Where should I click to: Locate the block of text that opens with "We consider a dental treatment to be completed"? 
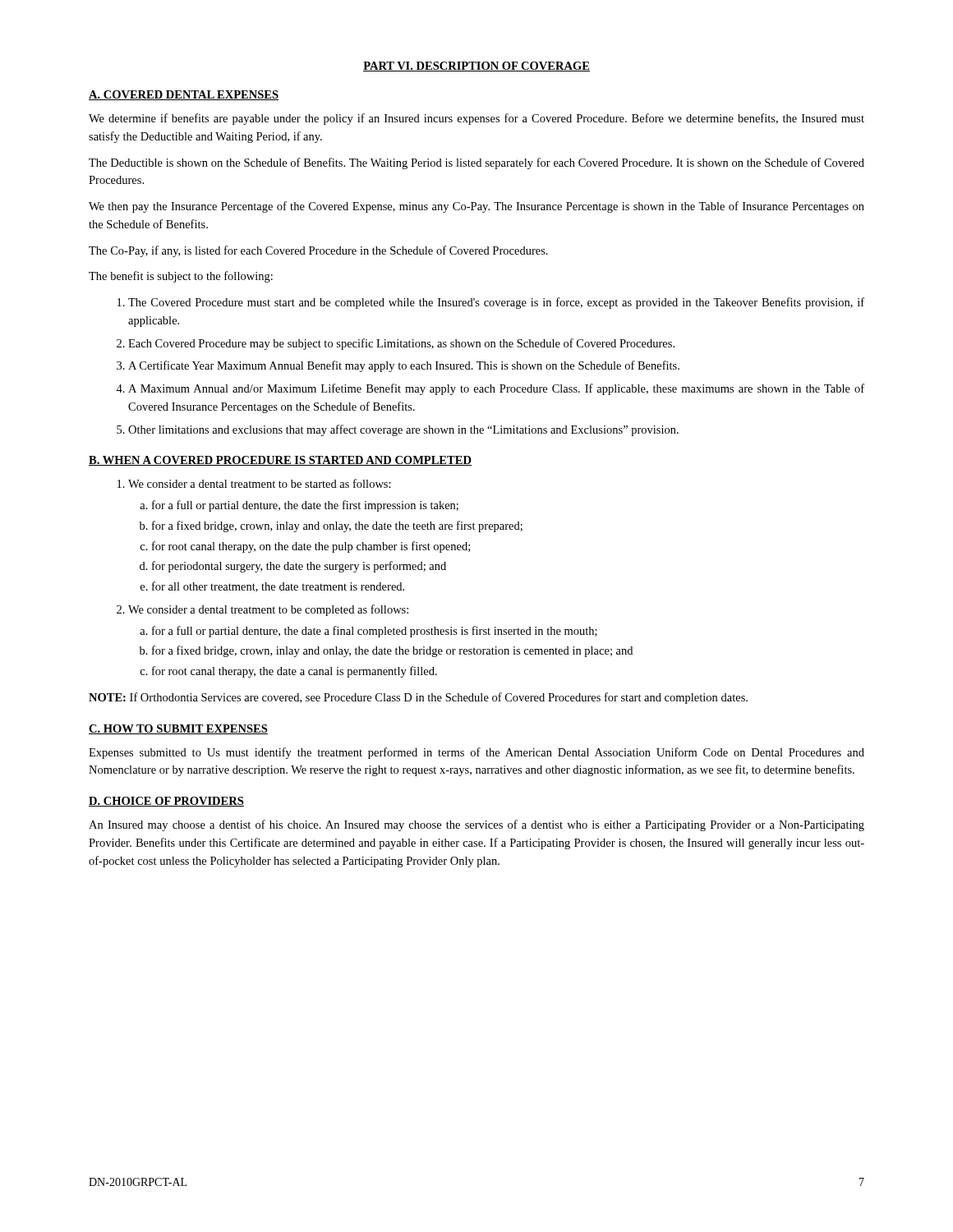pos(496,642)
